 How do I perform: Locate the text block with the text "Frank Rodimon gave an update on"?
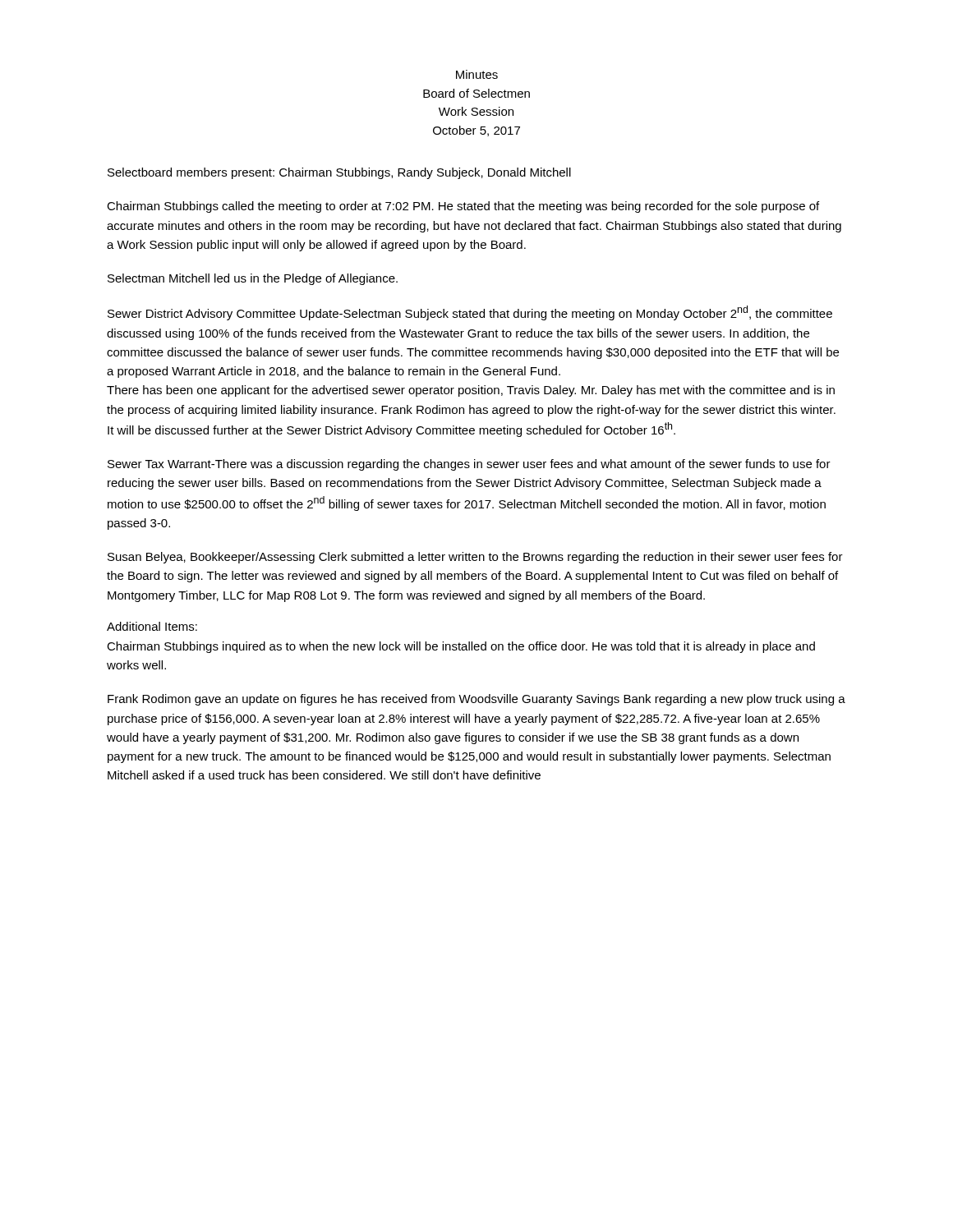(x=476, y=737)
